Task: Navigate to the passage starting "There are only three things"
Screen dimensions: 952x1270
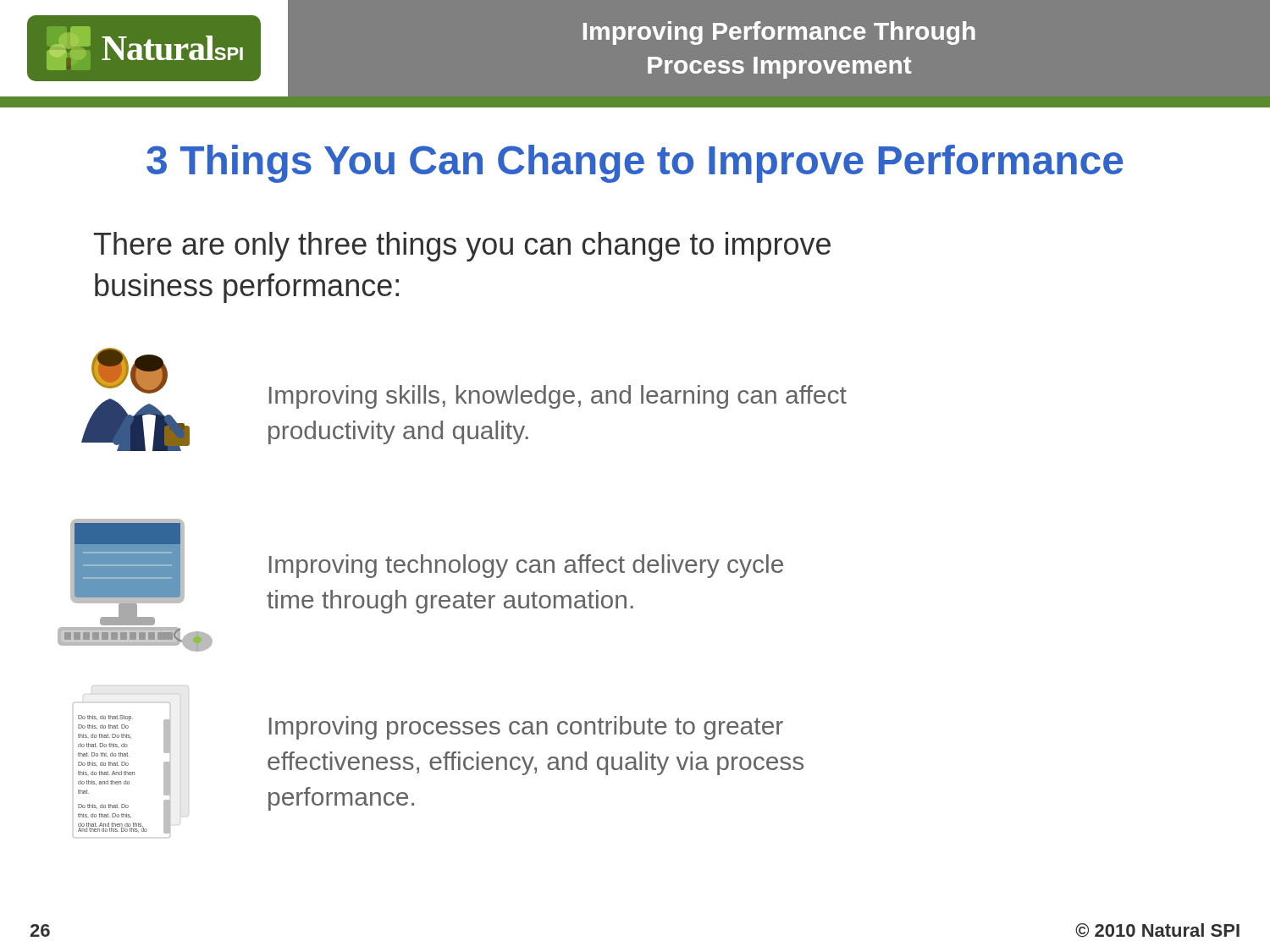Action: [x=635, y=259]
